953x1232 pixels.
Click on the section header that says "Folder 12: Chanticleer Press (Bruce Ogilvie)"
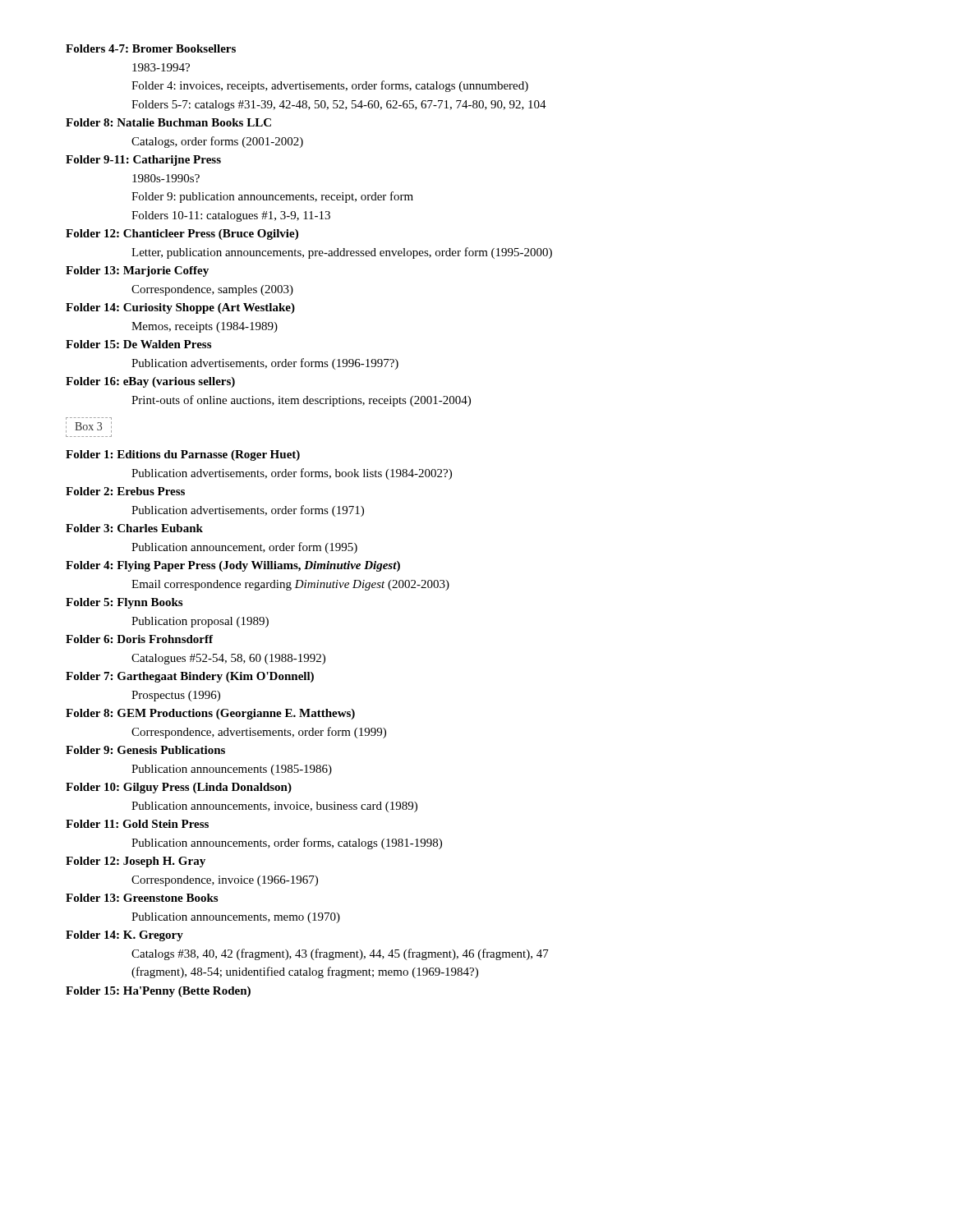[182, 233]
